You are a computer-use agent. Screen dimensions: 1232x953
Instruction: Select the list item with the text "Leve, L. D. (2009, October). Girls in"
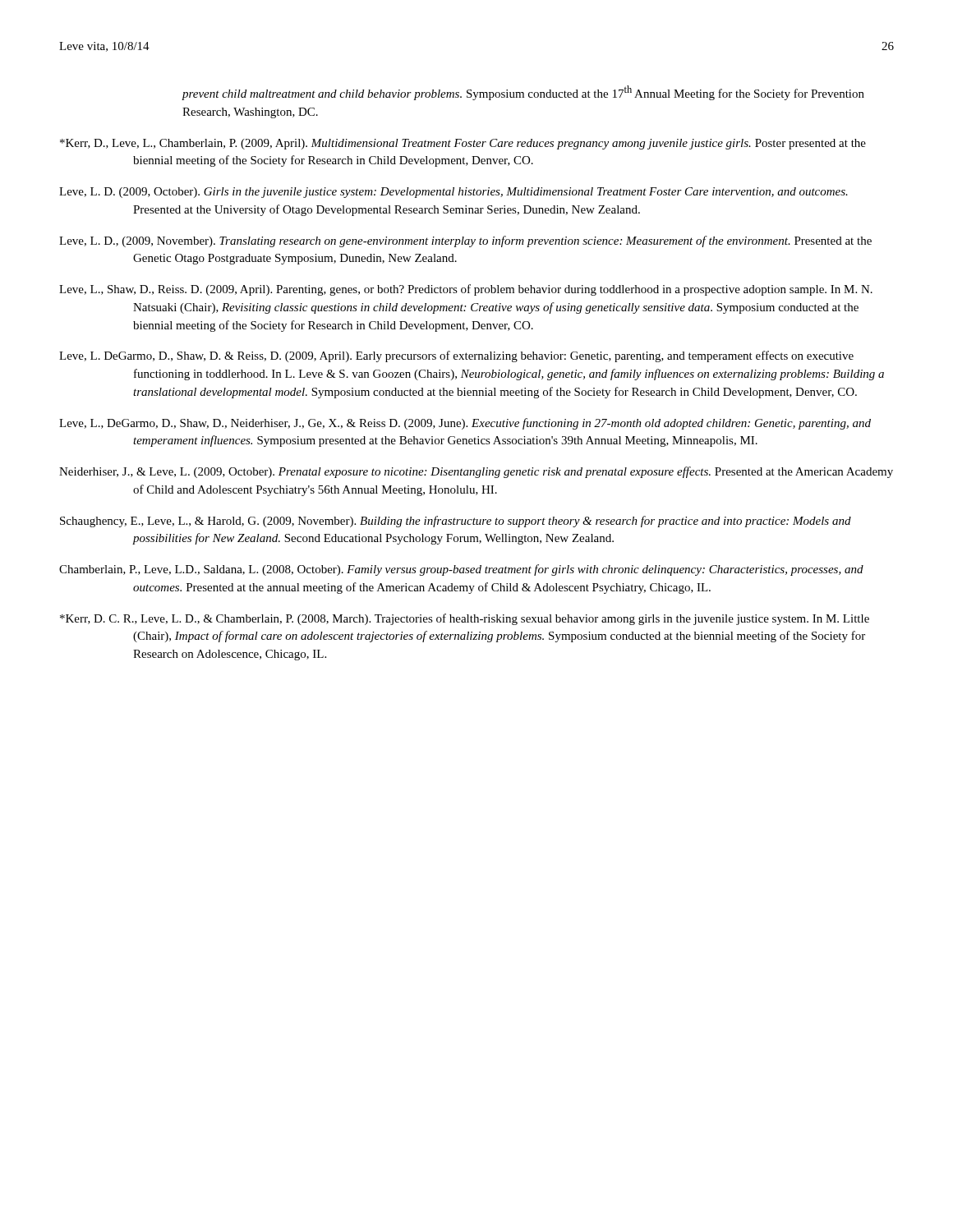454,200
